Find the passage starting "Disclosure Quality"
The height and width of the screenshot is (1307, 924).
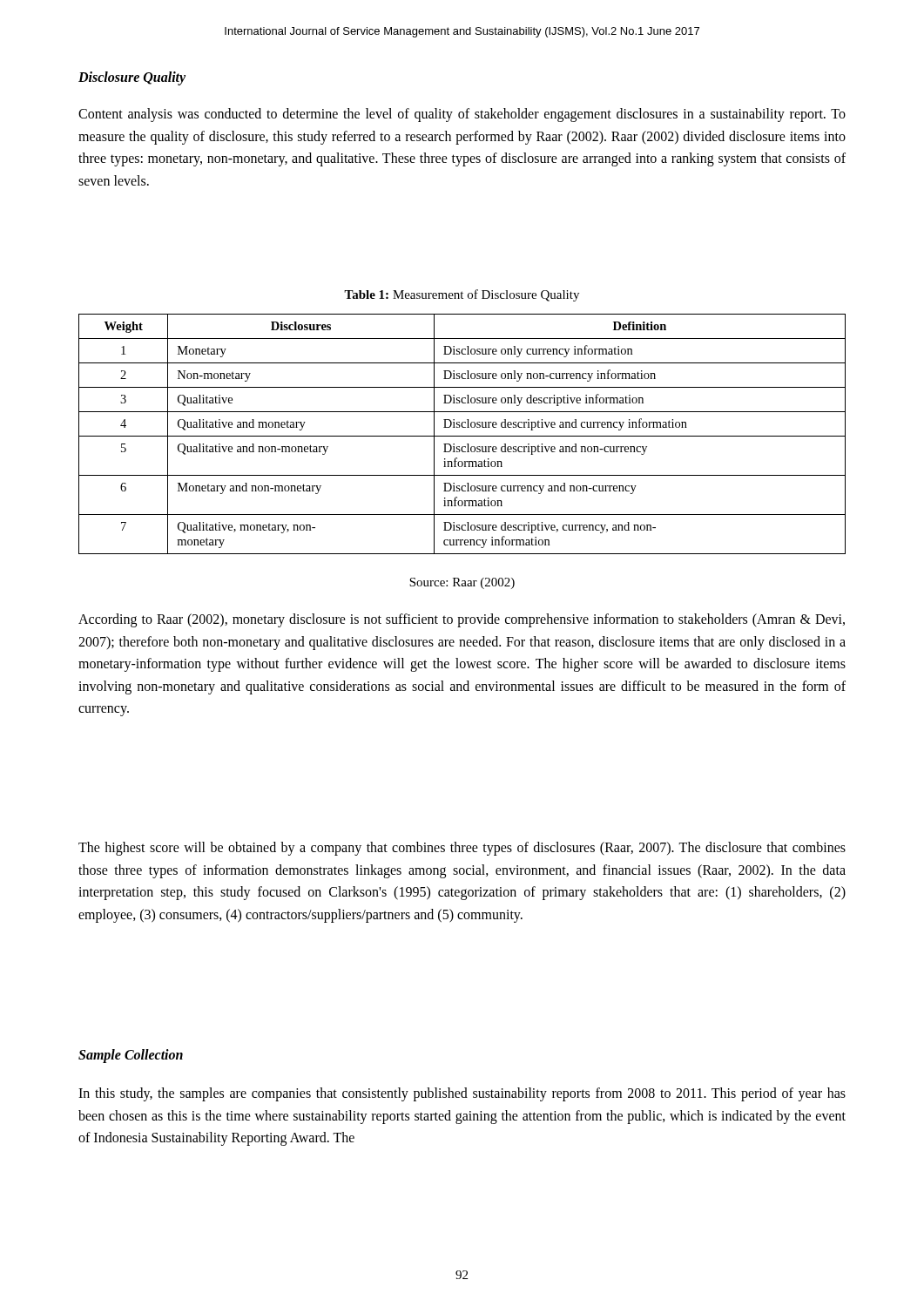coord(132,77)
